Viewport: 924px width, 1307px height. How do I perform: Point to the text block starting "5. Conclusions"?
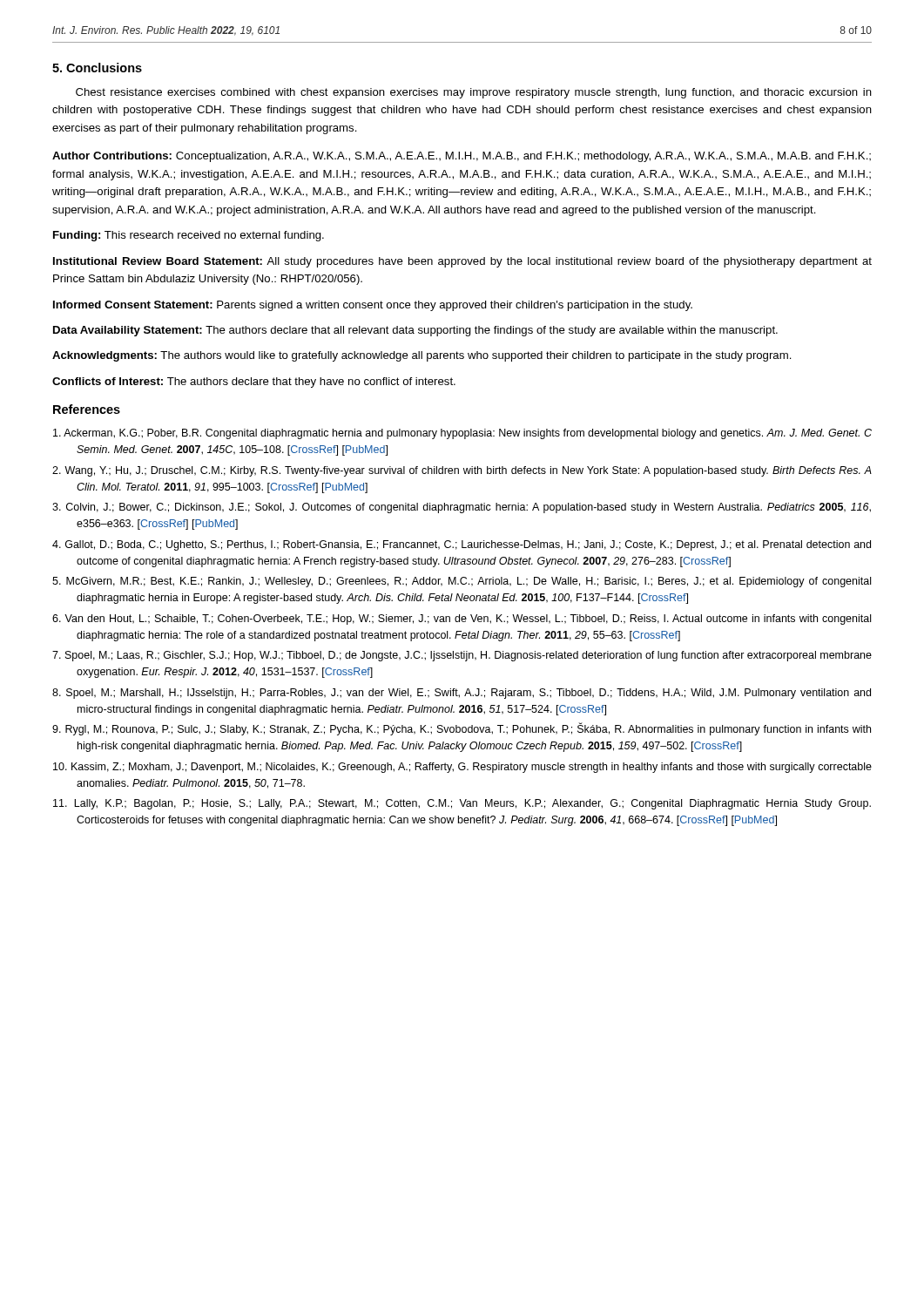pyautogui.click(x=97, y=68)
